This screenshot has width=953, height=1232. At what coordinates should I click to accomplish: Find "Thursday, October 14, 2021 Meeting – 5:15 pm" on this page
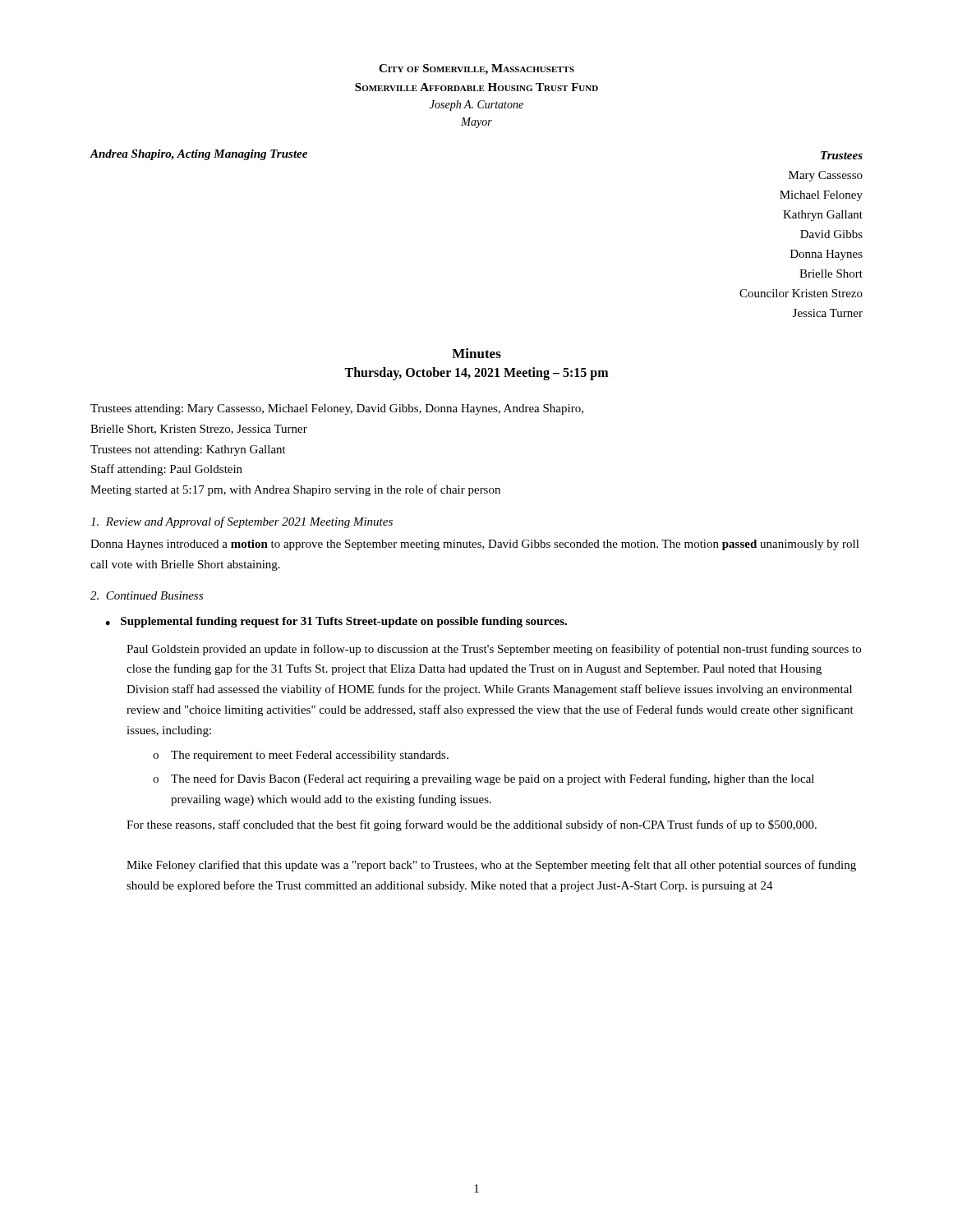(x=476, y=372)
